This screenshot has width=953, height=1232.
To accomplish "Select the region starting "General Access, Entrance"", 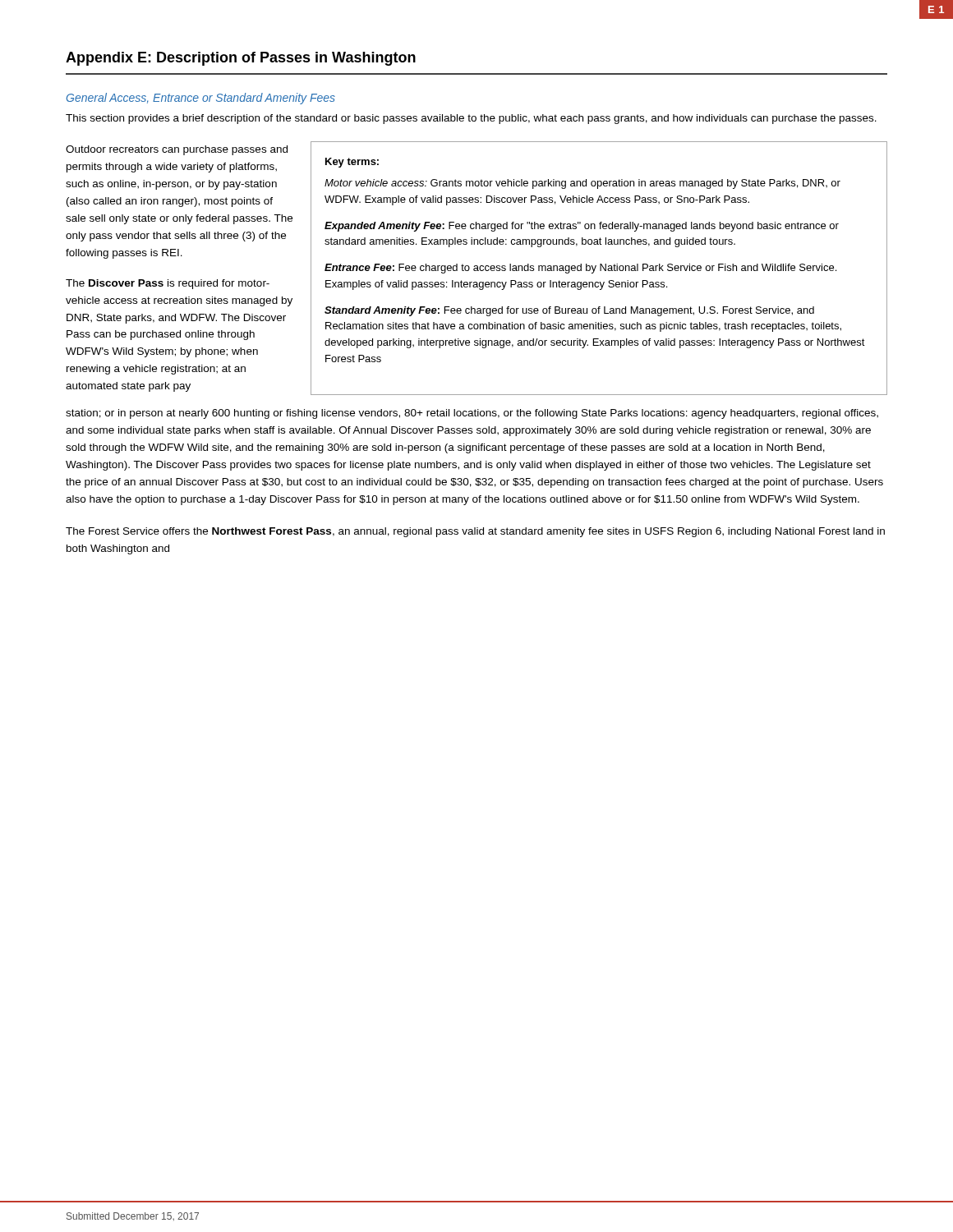I will [201, 98].
